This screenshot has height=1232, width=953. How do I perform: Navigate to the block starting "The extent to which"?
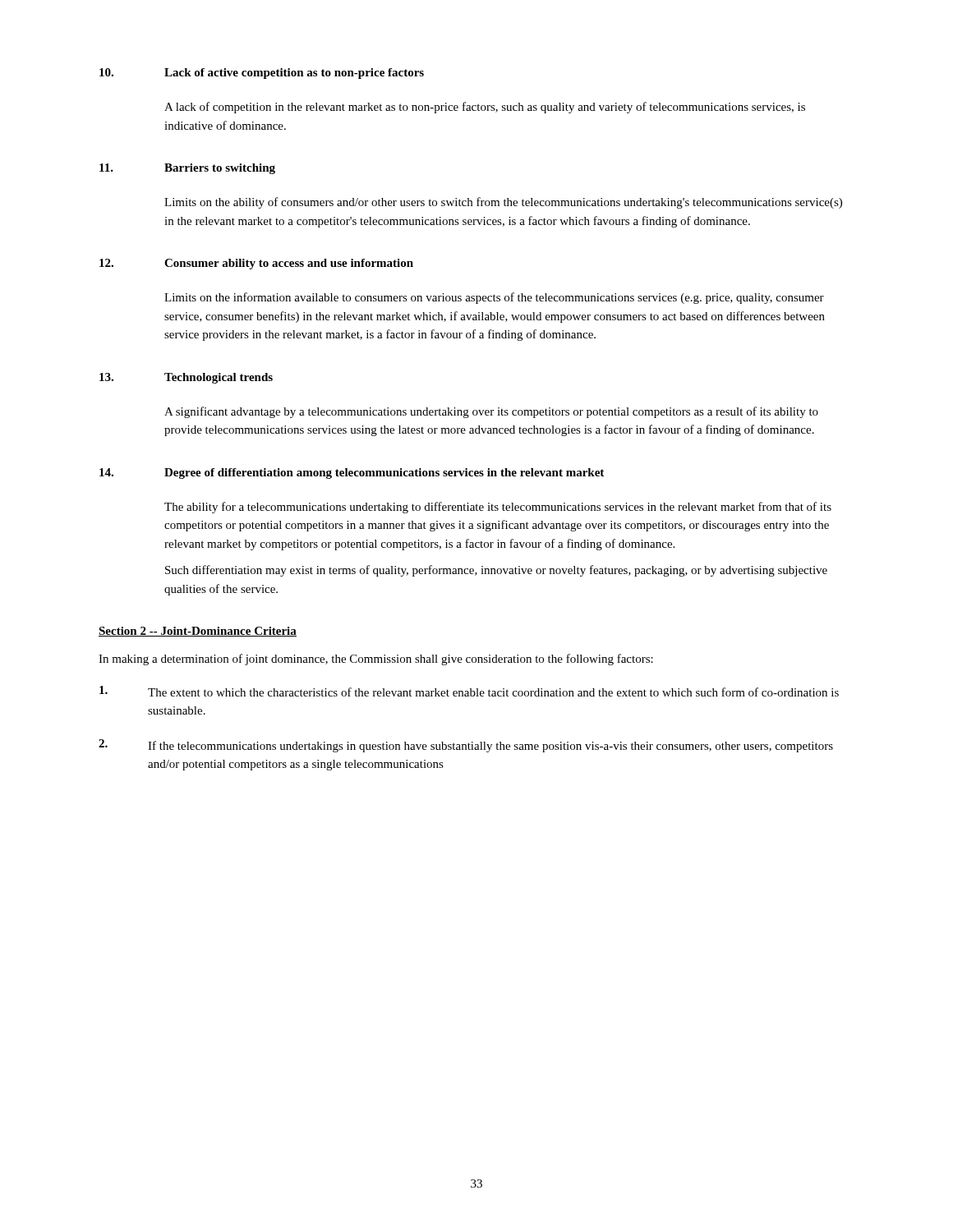pyautogui.click(x=476, y=701)
